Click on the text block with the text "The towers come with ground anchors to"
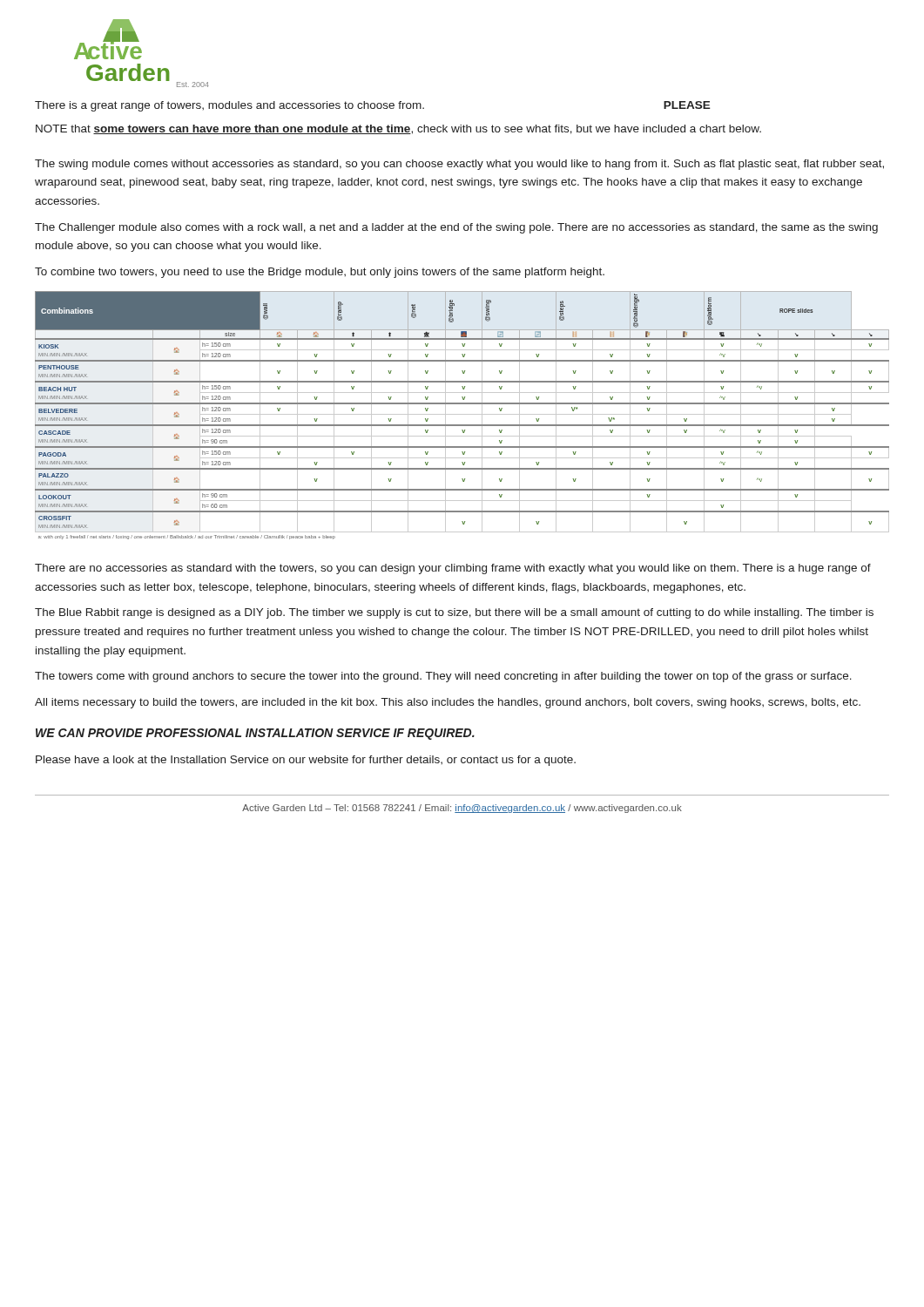Image resolution: width=924 pixels, height=1307 pixels. tap(462, 676)
